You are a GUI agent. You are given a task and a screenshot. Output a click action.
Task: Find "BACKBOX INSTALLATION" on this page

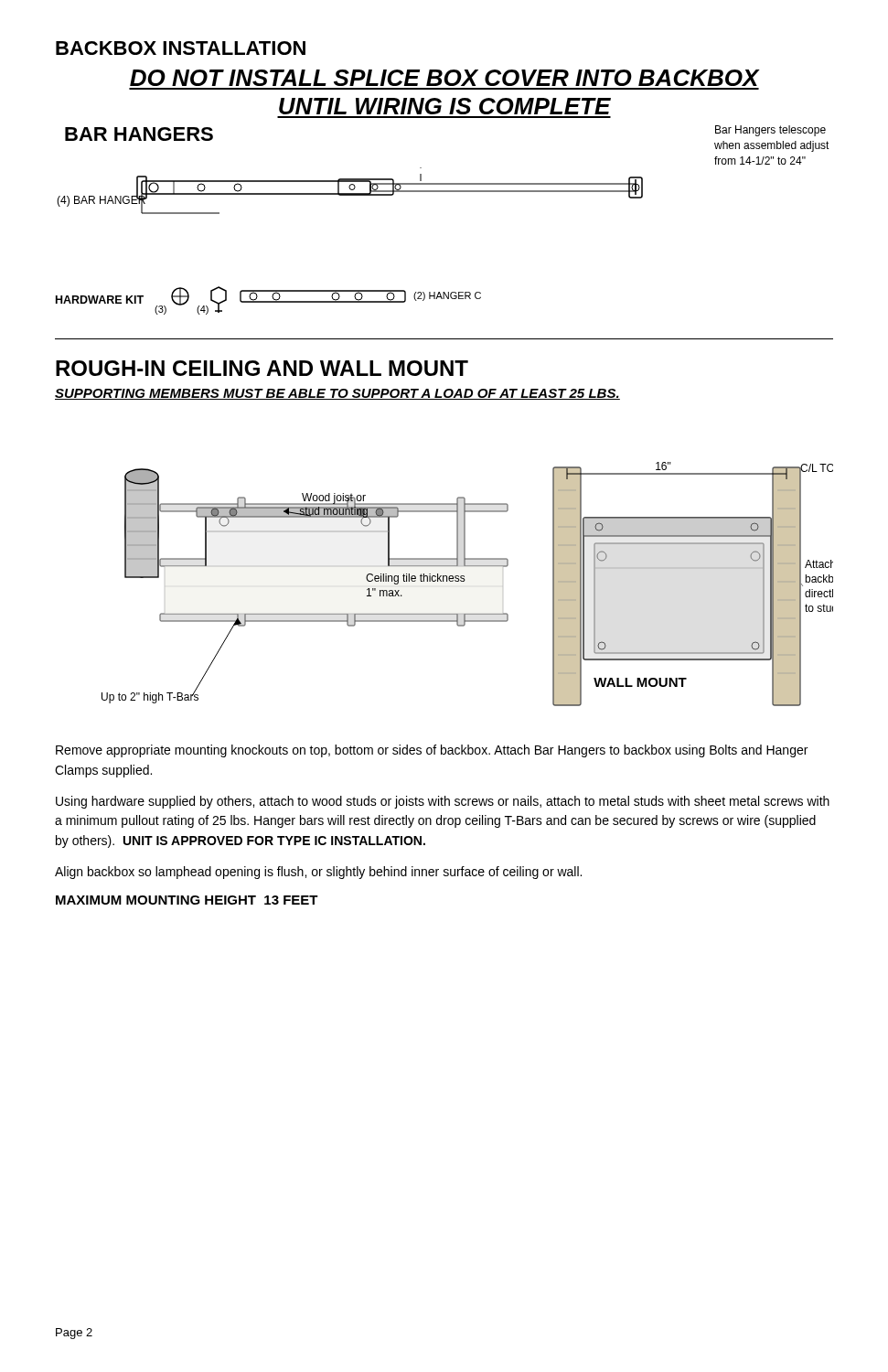[x=181, y=48]
